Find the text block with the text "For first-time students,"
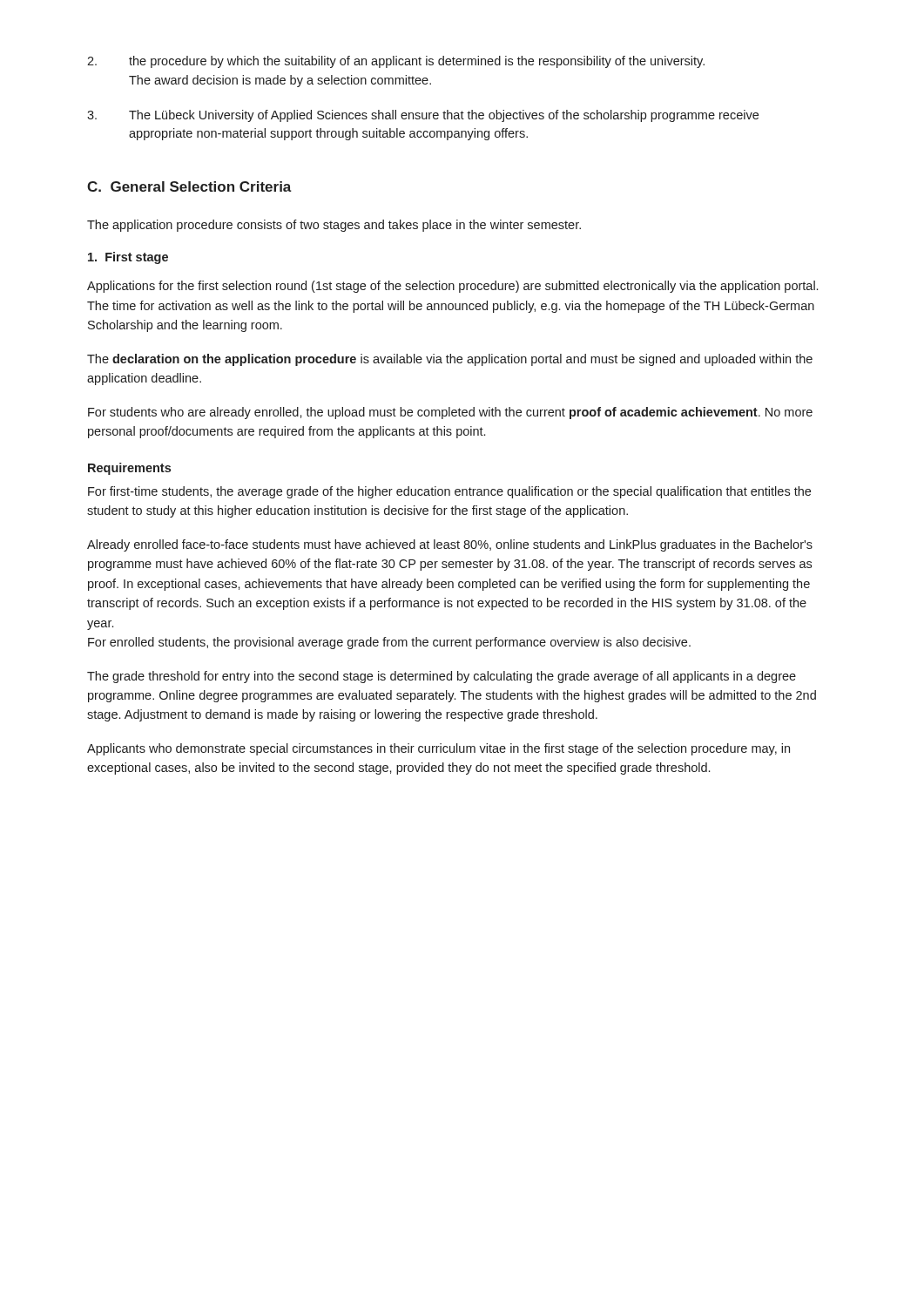 click(449, 501)
